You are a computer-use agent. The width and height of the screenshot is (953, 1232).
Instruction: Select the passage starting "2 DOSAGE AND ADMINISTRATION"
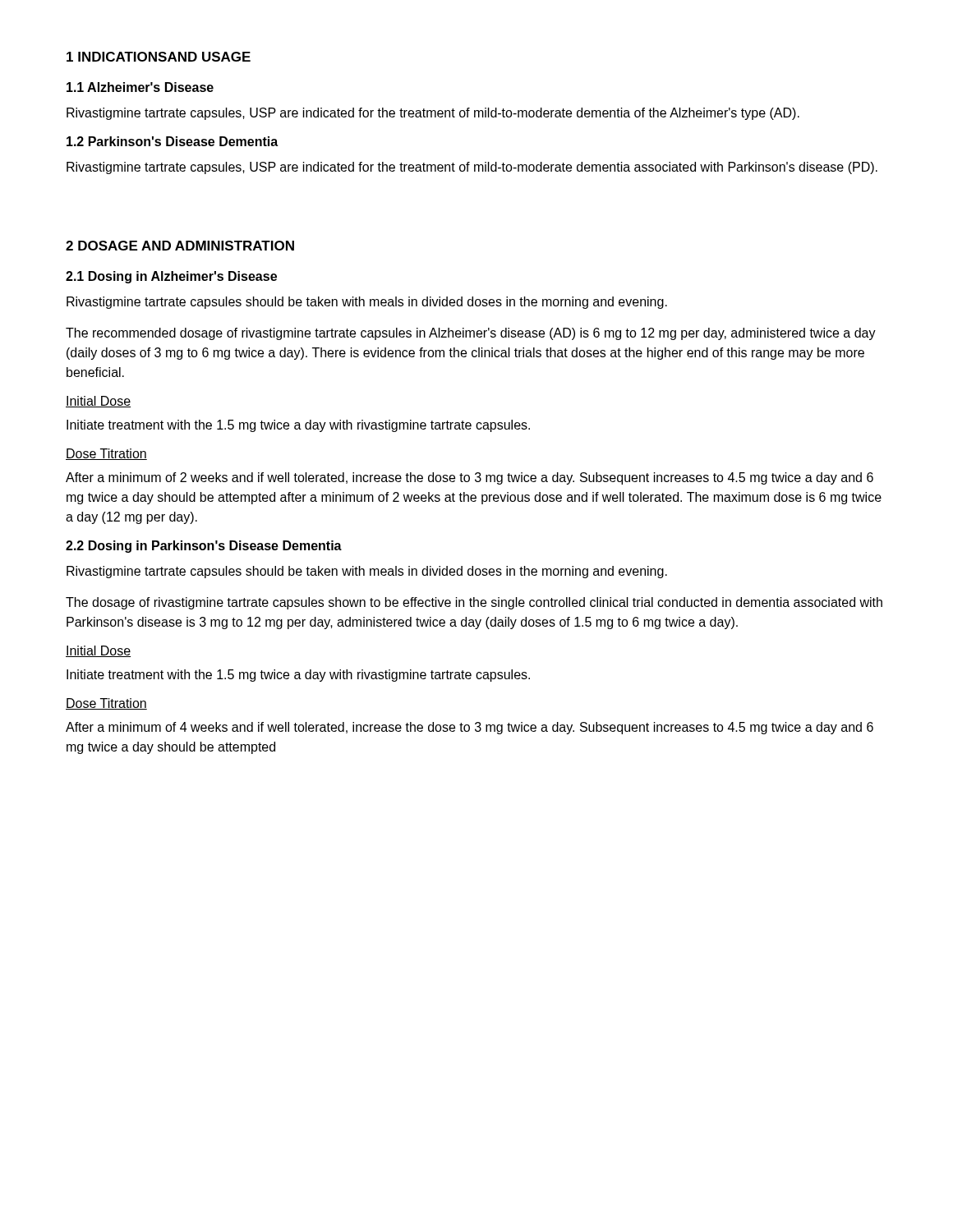coord(180,246)
